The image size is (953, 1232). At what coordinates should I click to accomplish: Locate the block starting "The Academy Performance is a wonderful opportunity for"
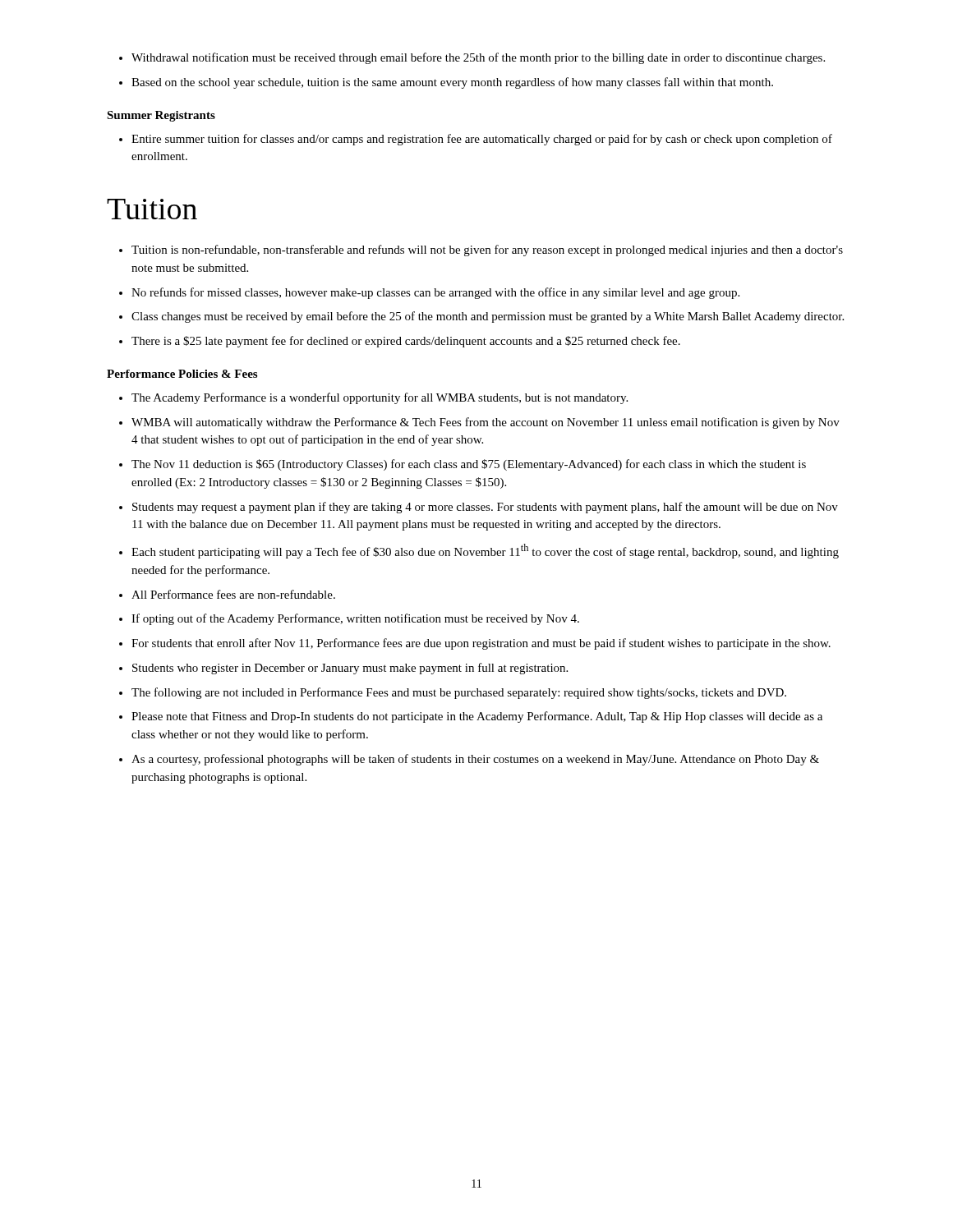(x=489, y=398)
